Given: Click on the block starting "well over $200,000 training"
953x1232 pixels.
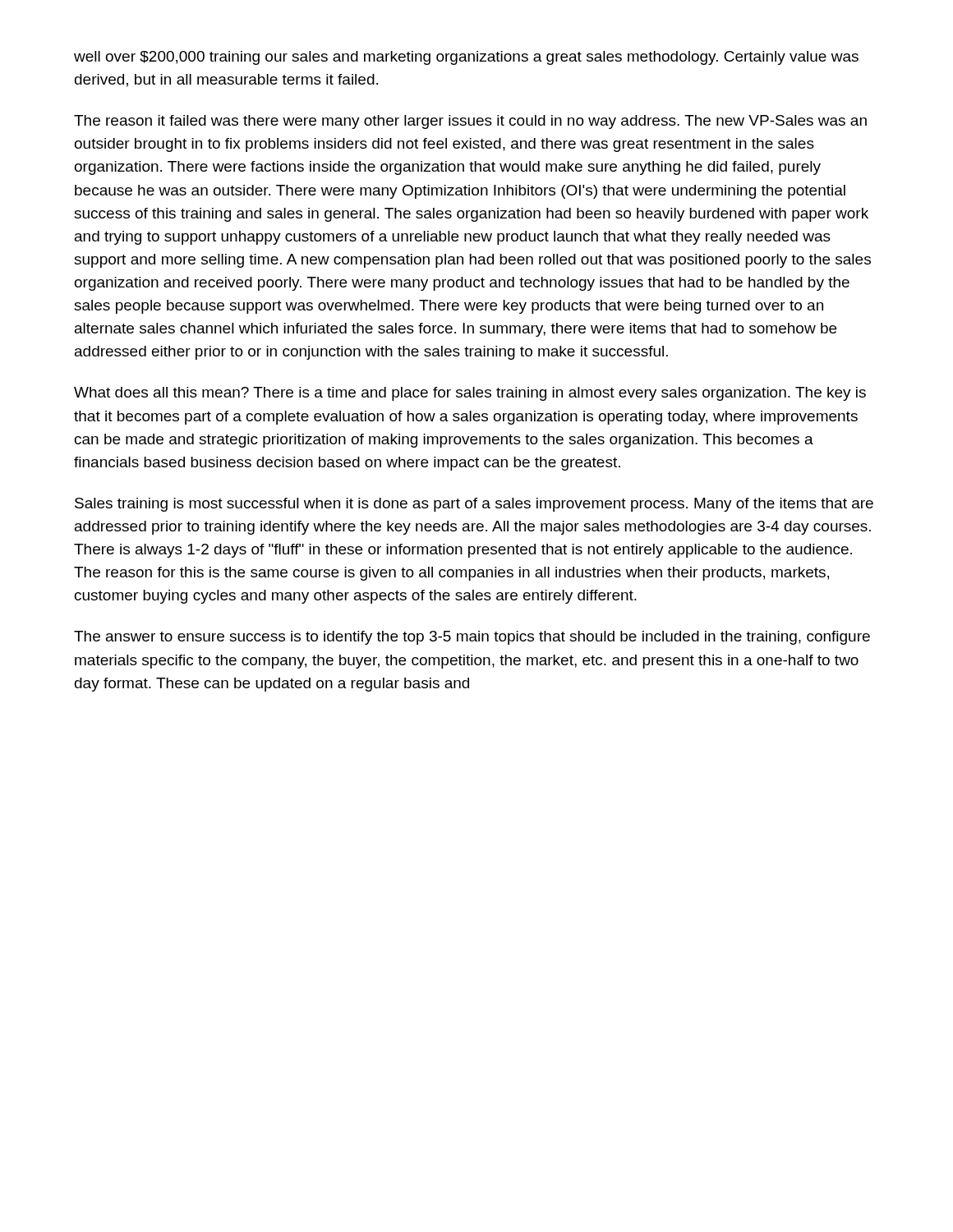Looking at the screenshot, I should tap(466, 68).
